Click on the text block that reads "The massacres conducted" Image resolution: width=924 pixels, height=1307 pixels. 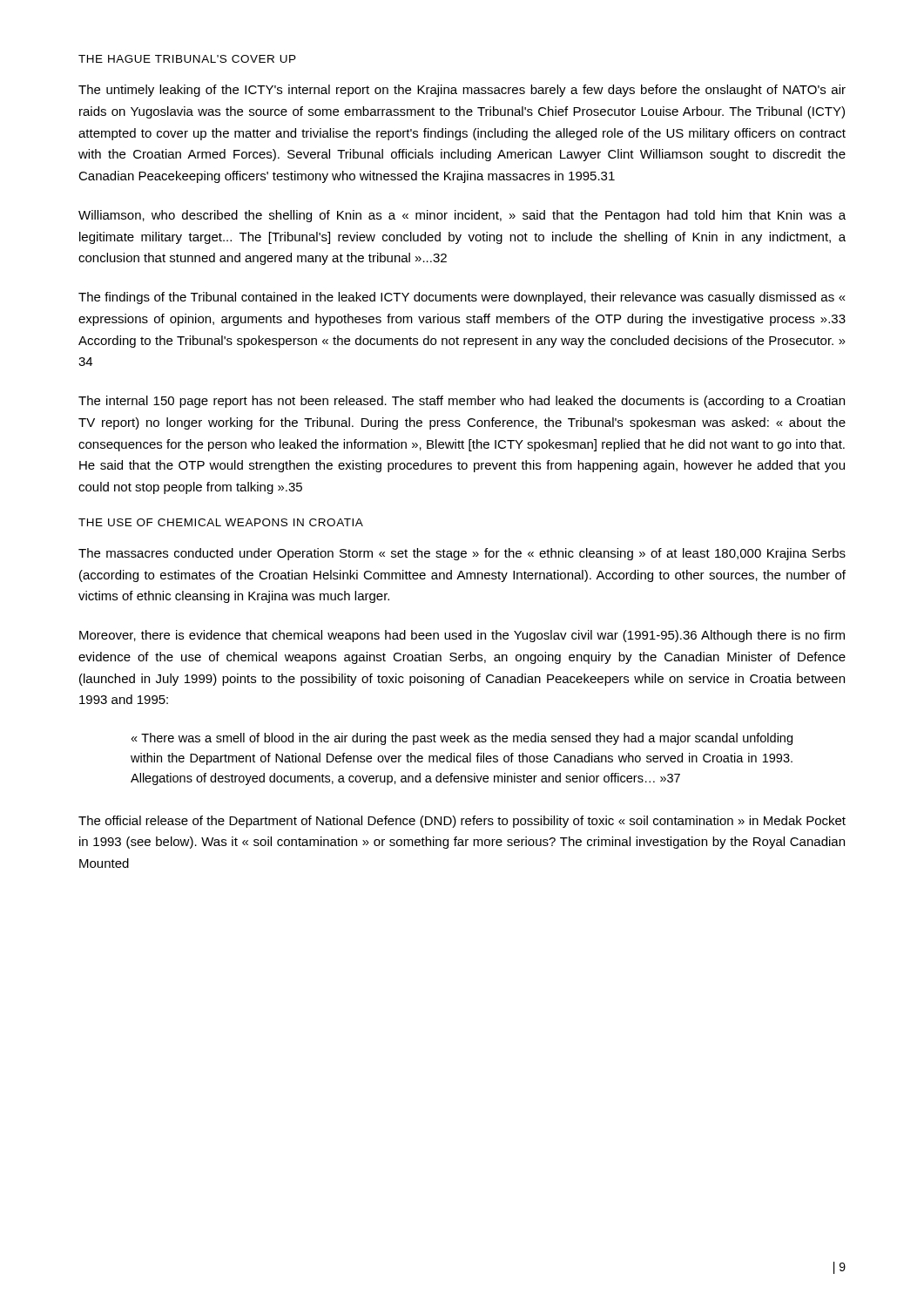pos(462,574)
